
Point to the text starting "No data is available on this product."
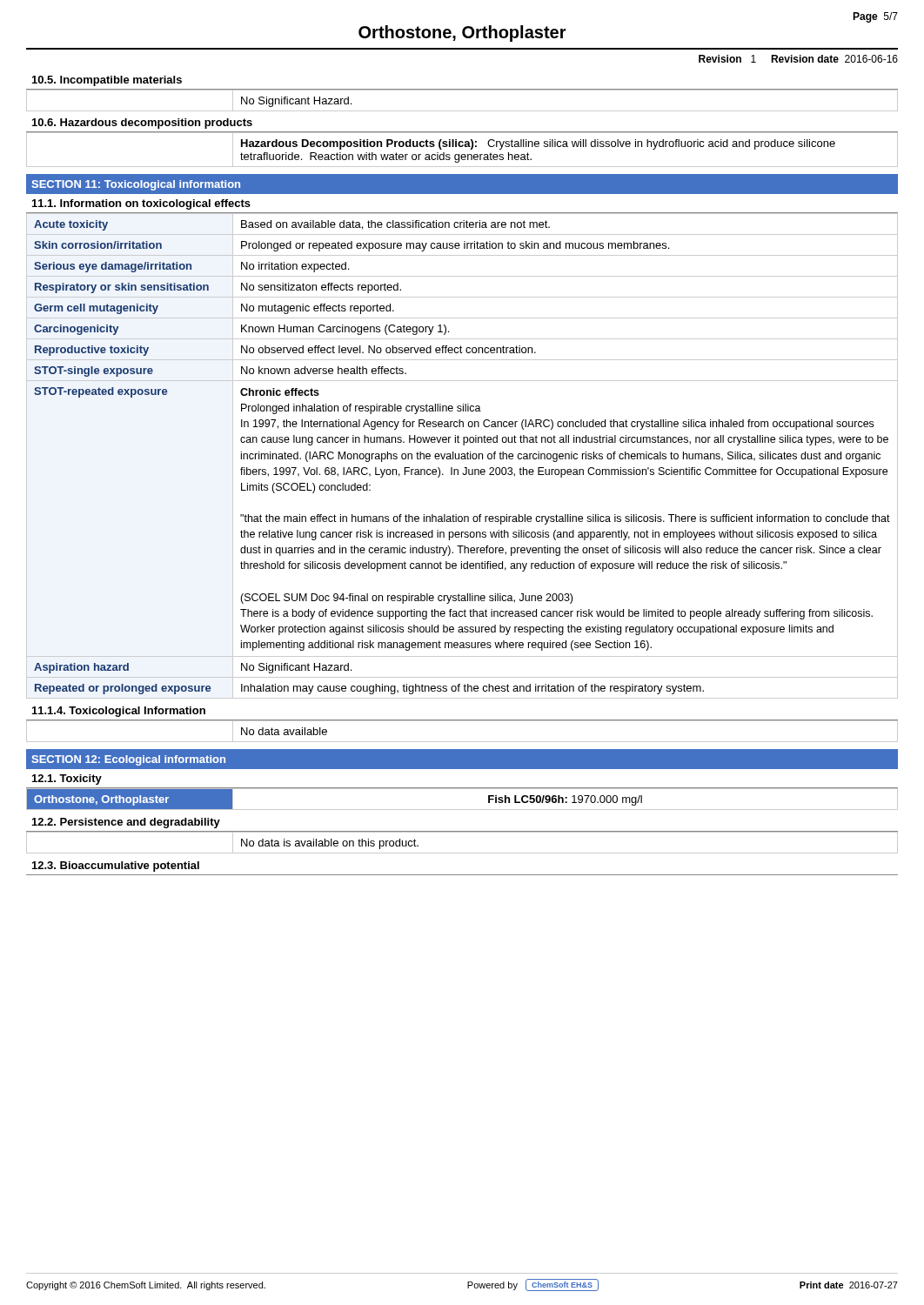[330, 843]
